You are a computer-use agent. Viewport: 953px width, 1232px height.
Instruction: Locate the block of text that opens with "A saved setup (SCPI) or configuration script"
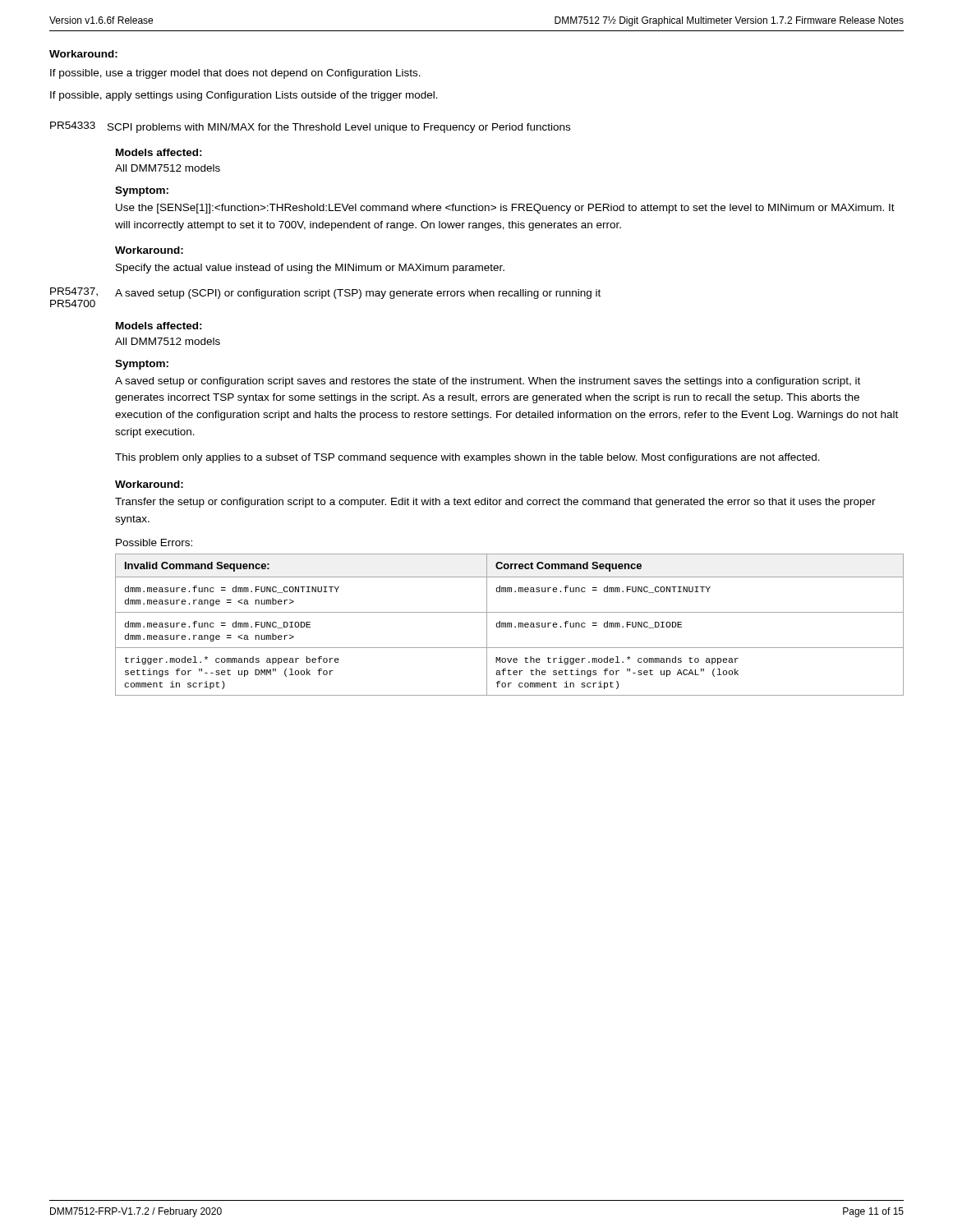click(x=358, y=292)
